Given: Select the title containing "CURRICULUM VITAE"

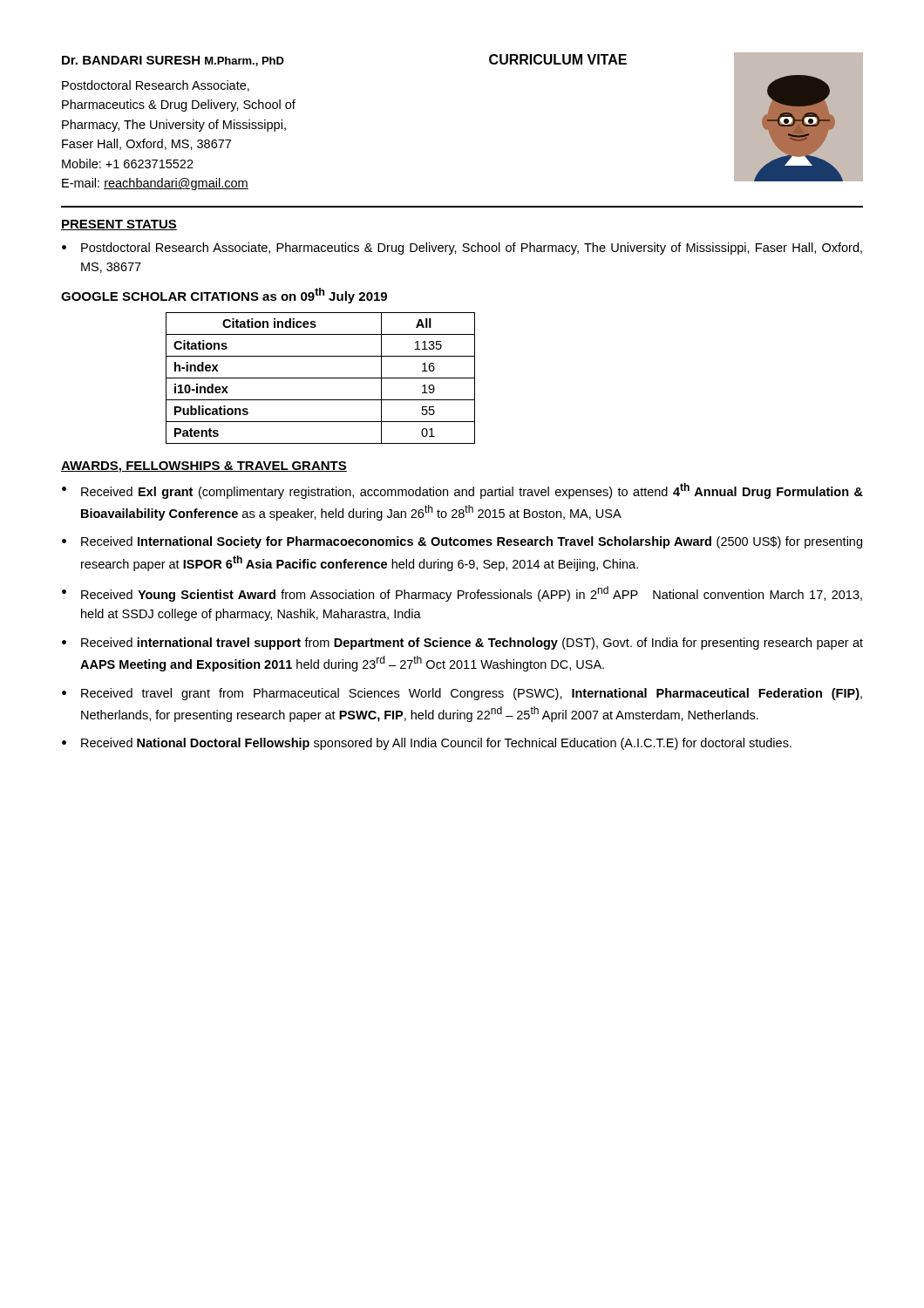Looking at the screenshot, I should [x=558, y=60].
